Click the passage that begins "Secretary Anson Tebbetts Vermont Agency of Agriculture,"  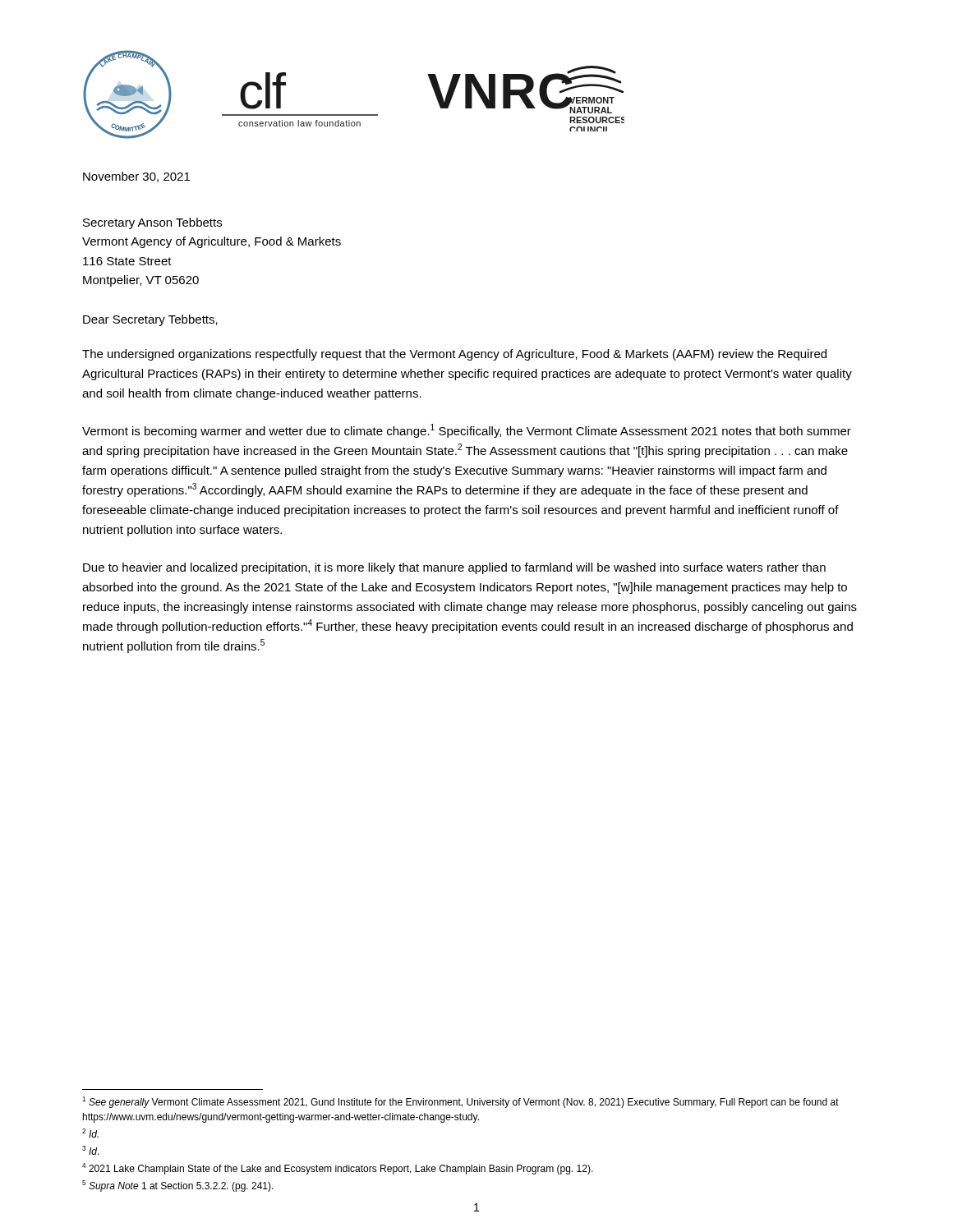[212, 251]
